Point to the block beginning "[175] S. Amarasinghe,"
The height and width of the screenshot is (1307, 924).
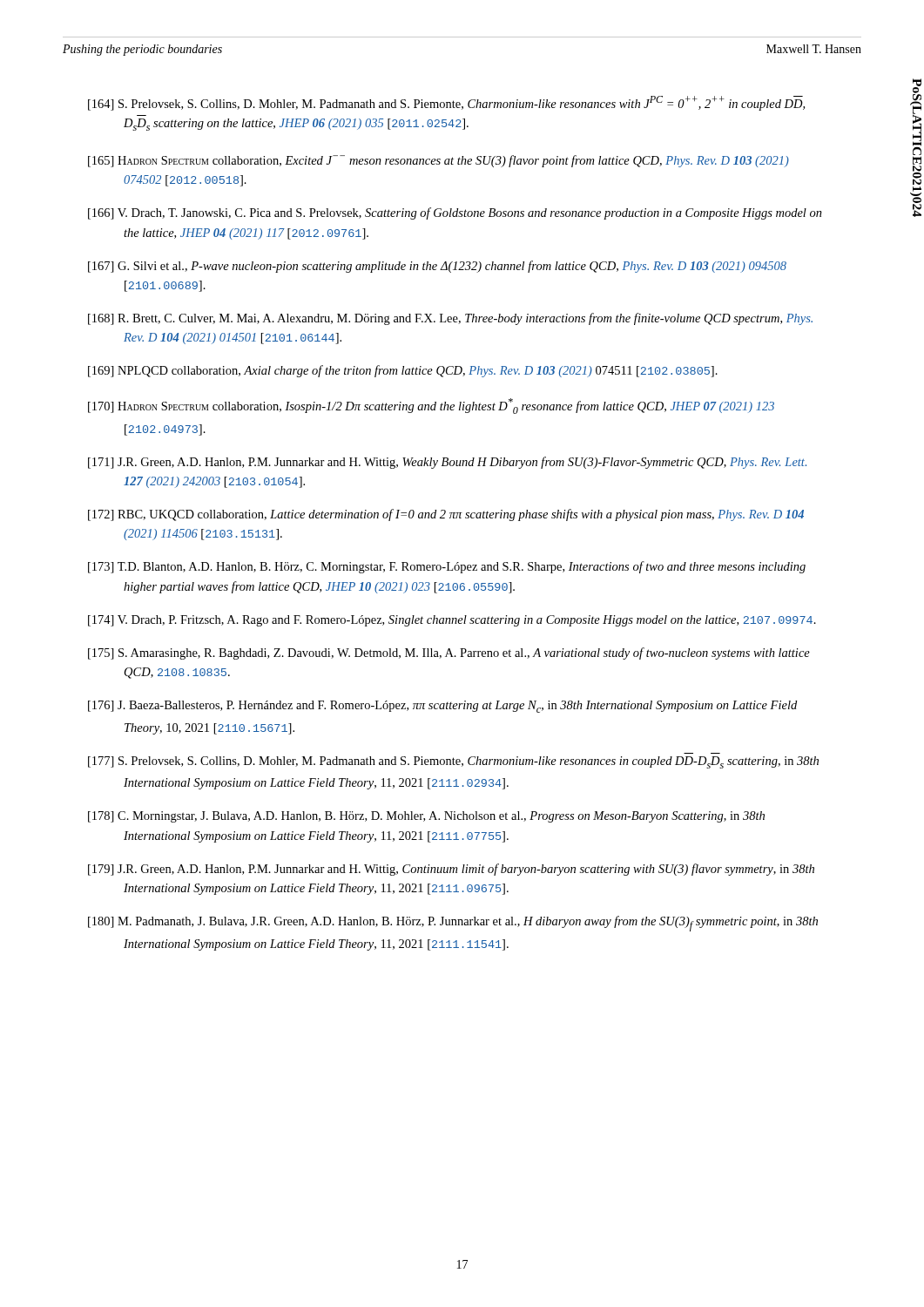448,663
